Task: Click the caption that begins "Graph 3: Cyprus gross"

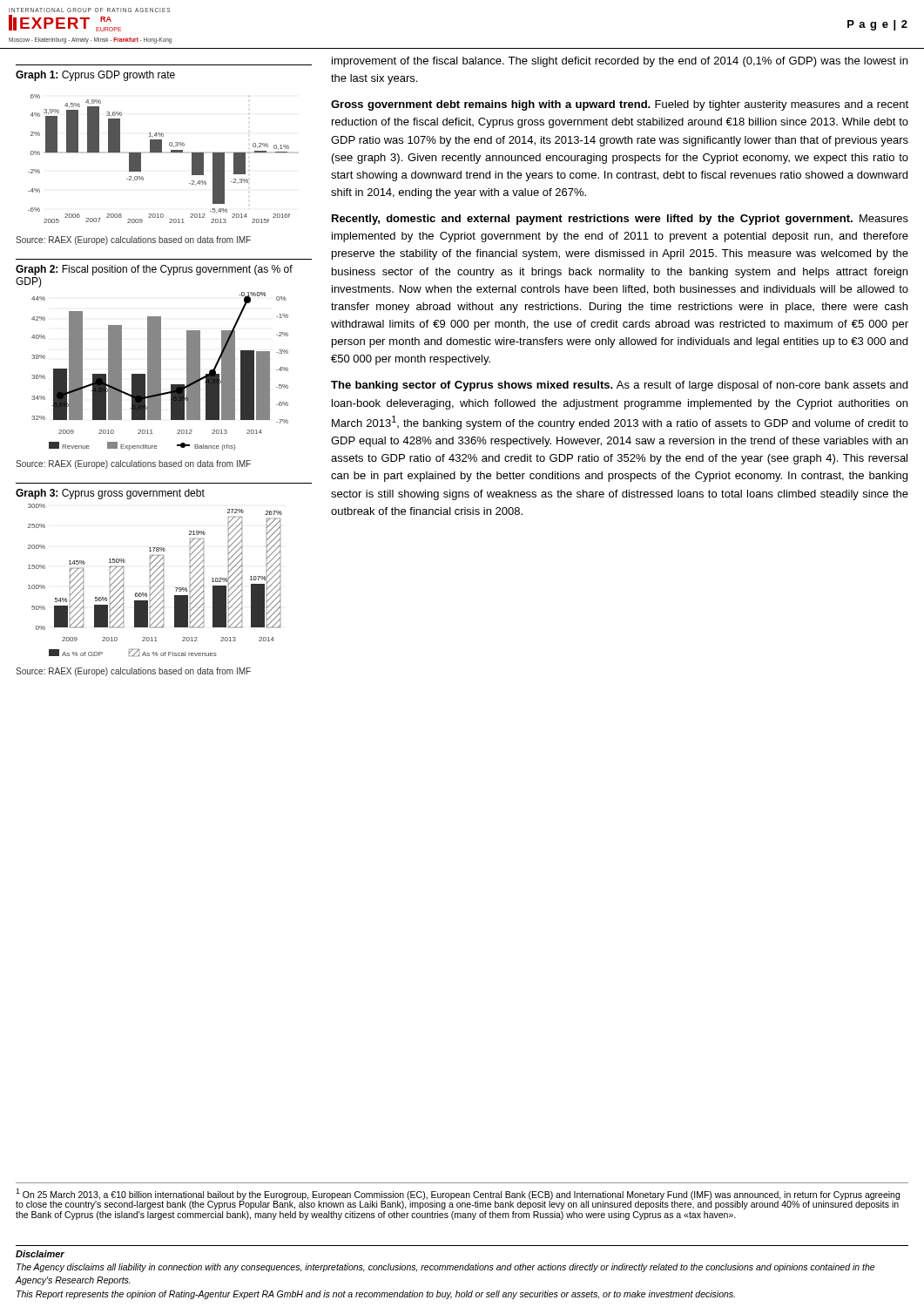Action: click(110, 493)
